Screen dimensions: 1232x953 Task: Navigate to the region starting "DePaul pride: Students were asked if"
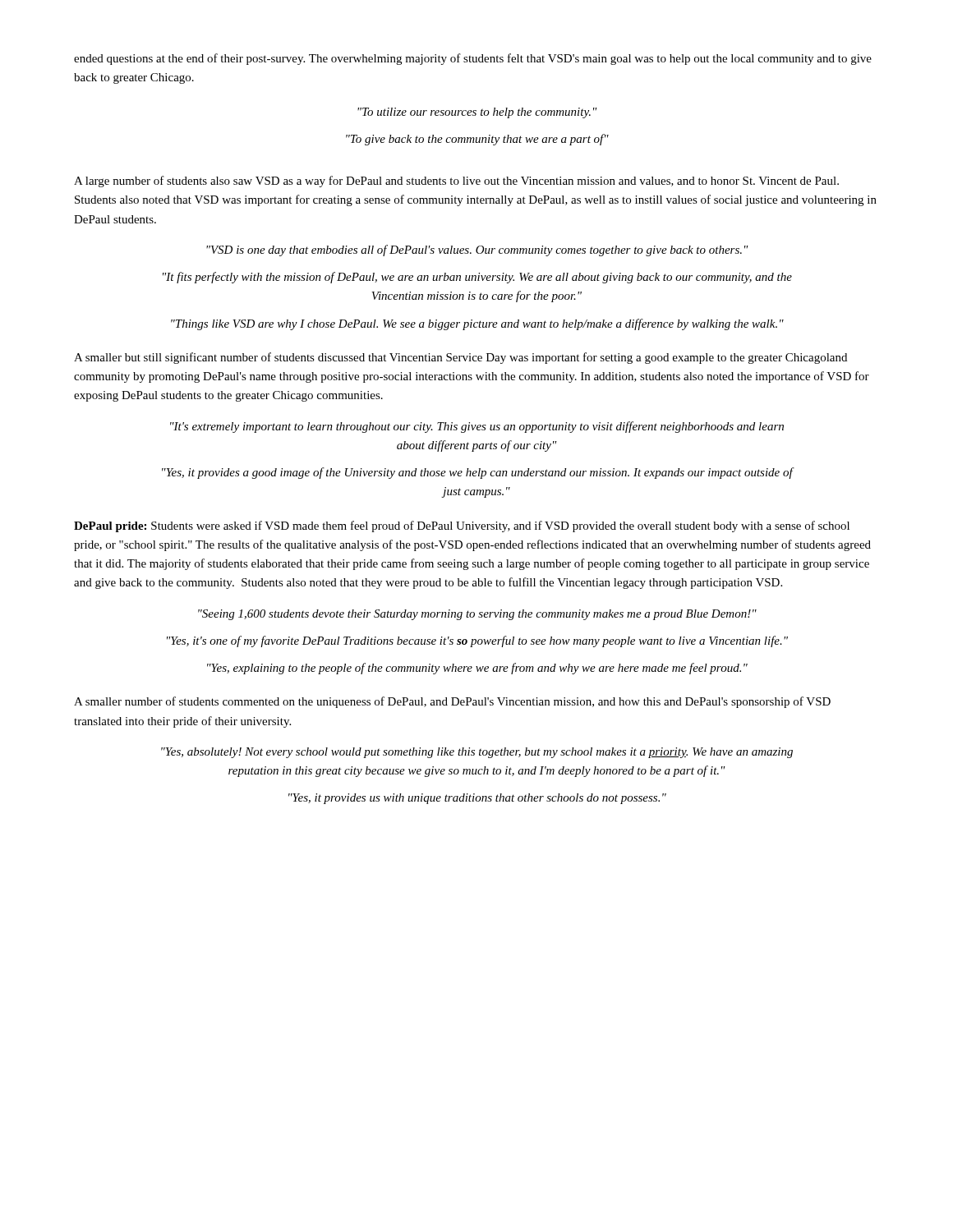(x=472, y=554)
